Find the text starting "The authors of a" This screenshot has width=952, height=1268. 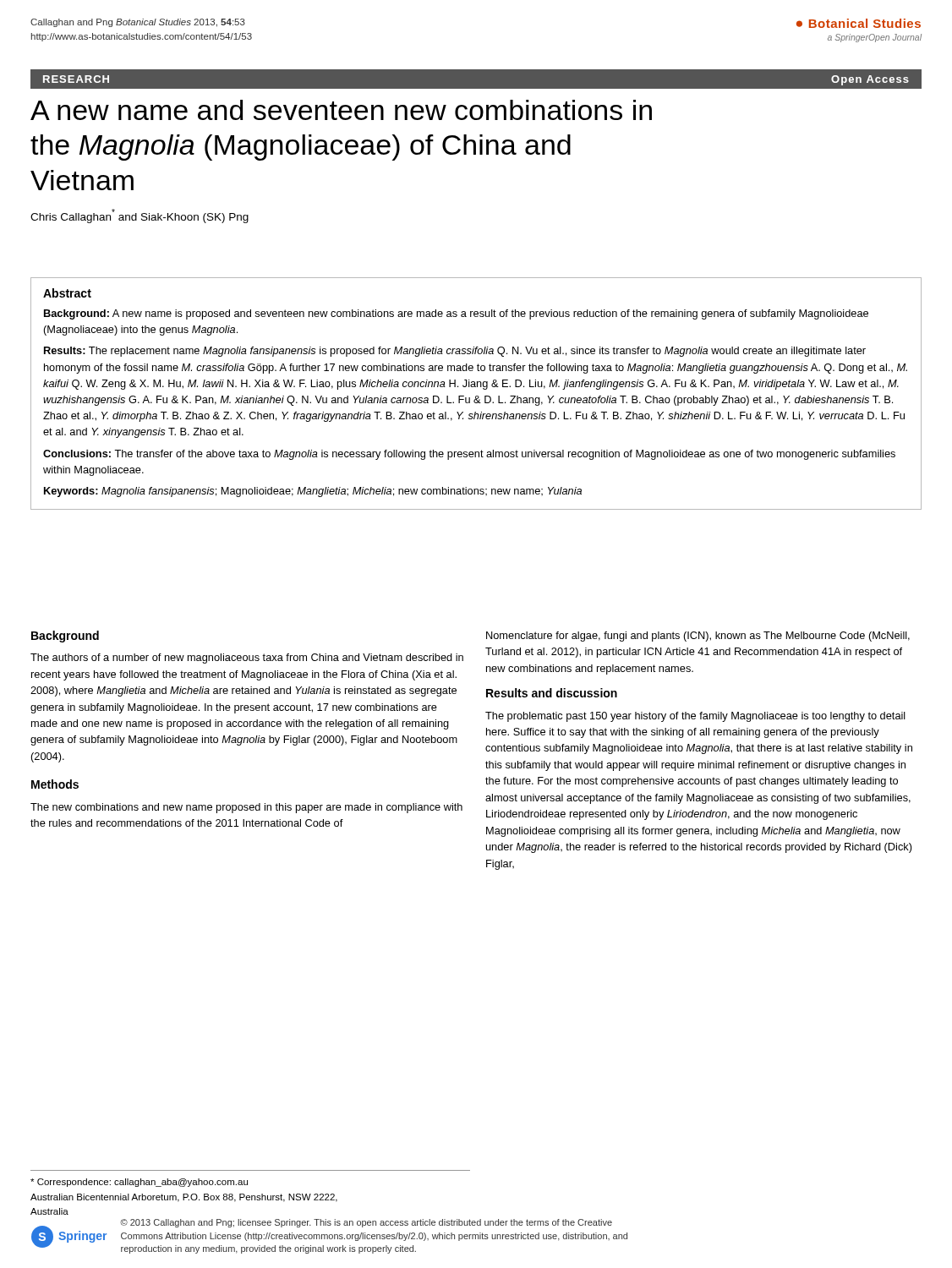[247, 707]
